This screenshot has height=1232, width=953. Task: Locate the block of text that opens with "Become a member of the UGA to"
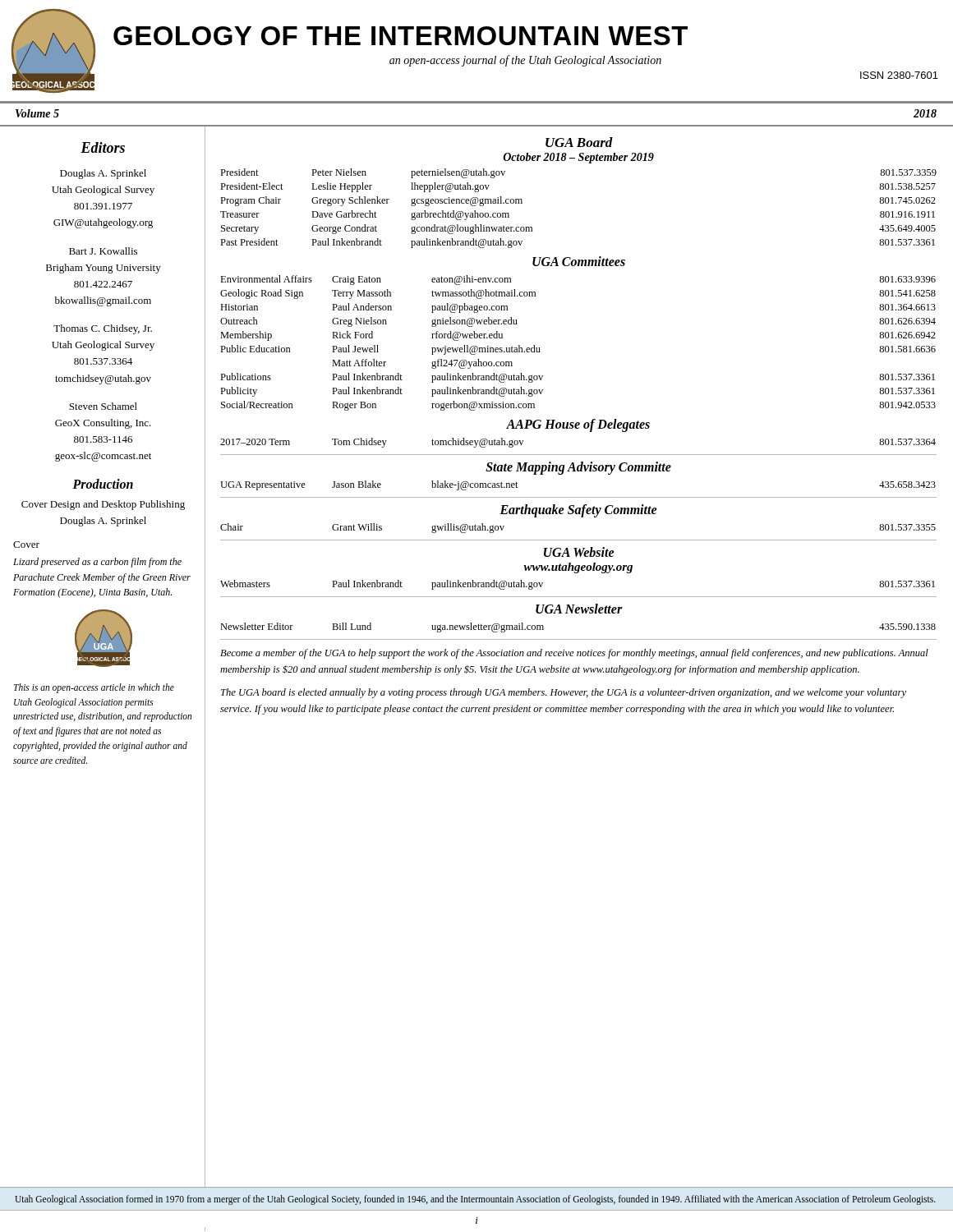click(x=574, y=661)
